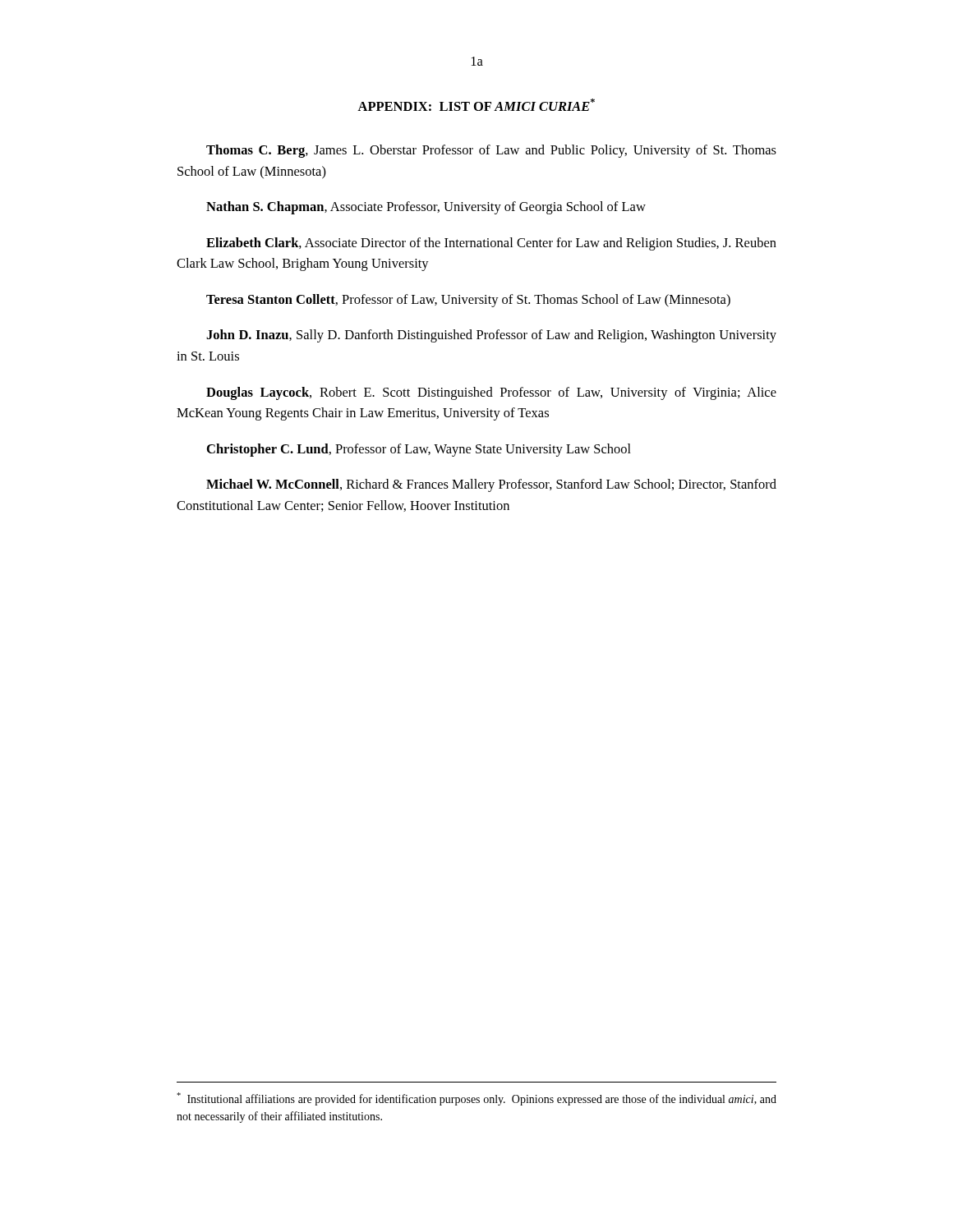This screenshot has width=953, height=1232.
Task: Locate the list item that reads "Teresa Stanton Collett, Professor of Law, University of"
Action: 476,299
